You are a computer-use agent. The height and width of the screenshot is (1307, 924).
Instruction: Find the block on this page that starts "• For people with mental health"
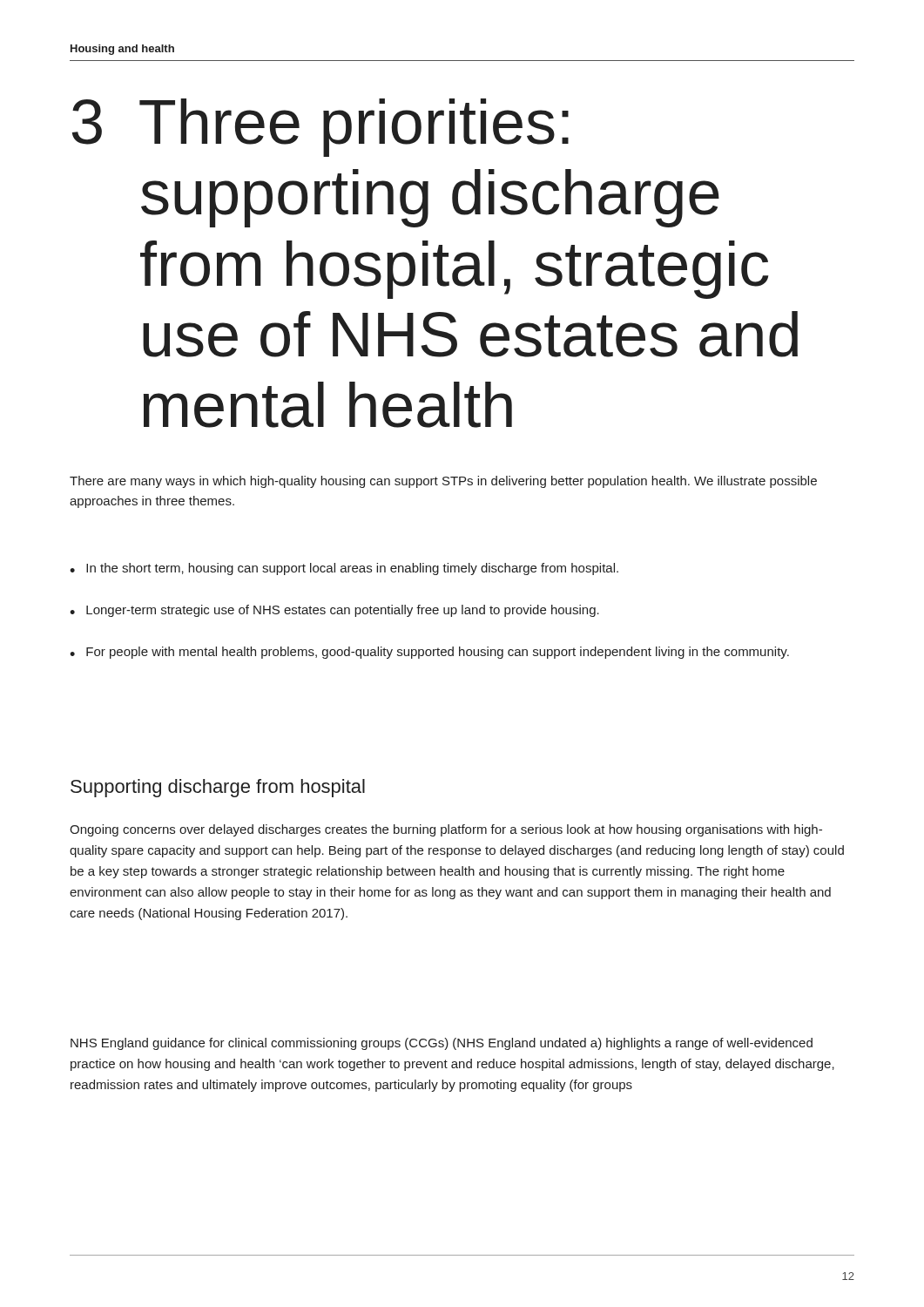pyautogui.click(x=430, y=654)
